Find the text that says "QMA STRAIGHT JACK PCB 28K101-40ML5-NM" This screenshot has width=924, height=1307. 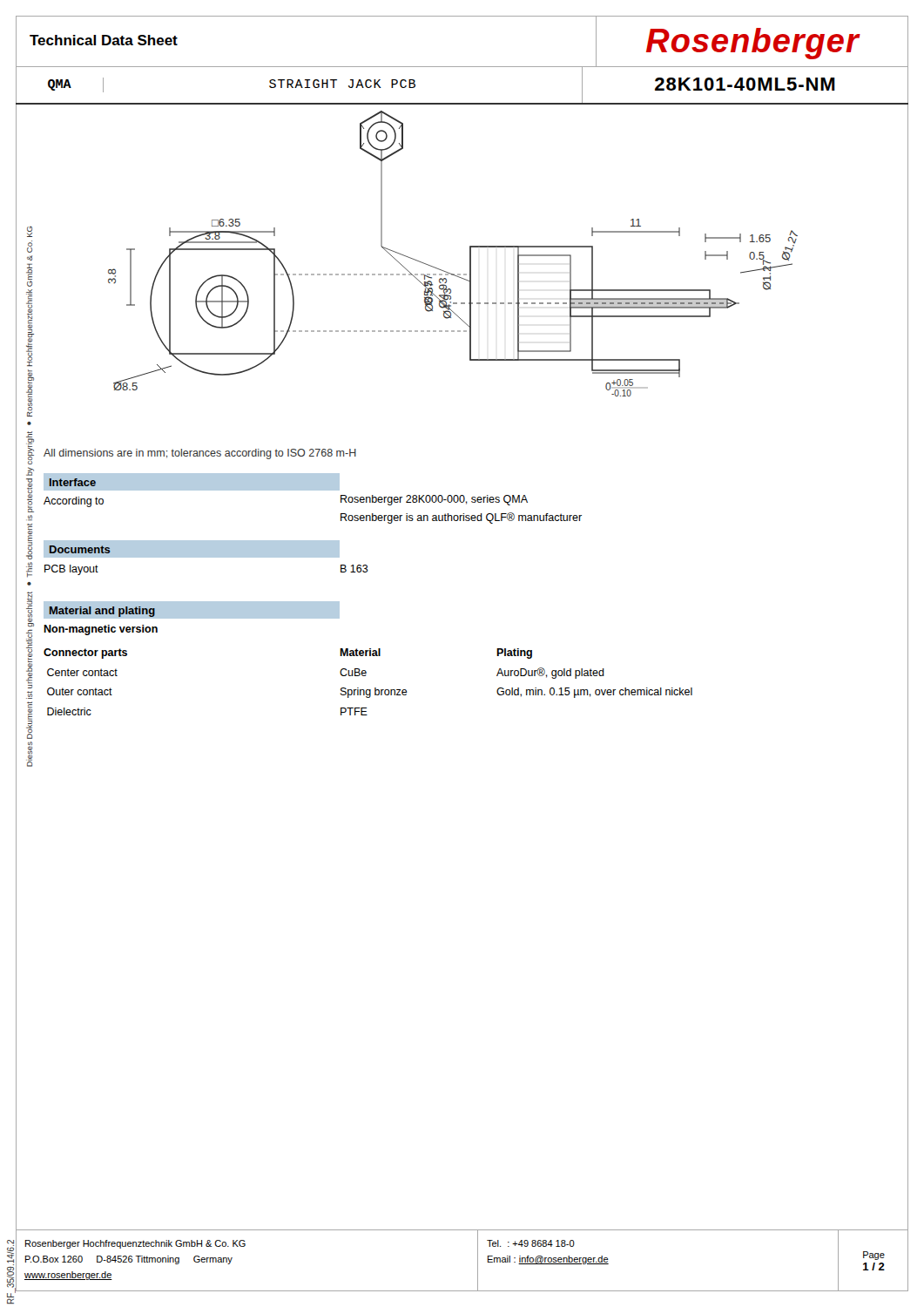click(x=462, y=85)
